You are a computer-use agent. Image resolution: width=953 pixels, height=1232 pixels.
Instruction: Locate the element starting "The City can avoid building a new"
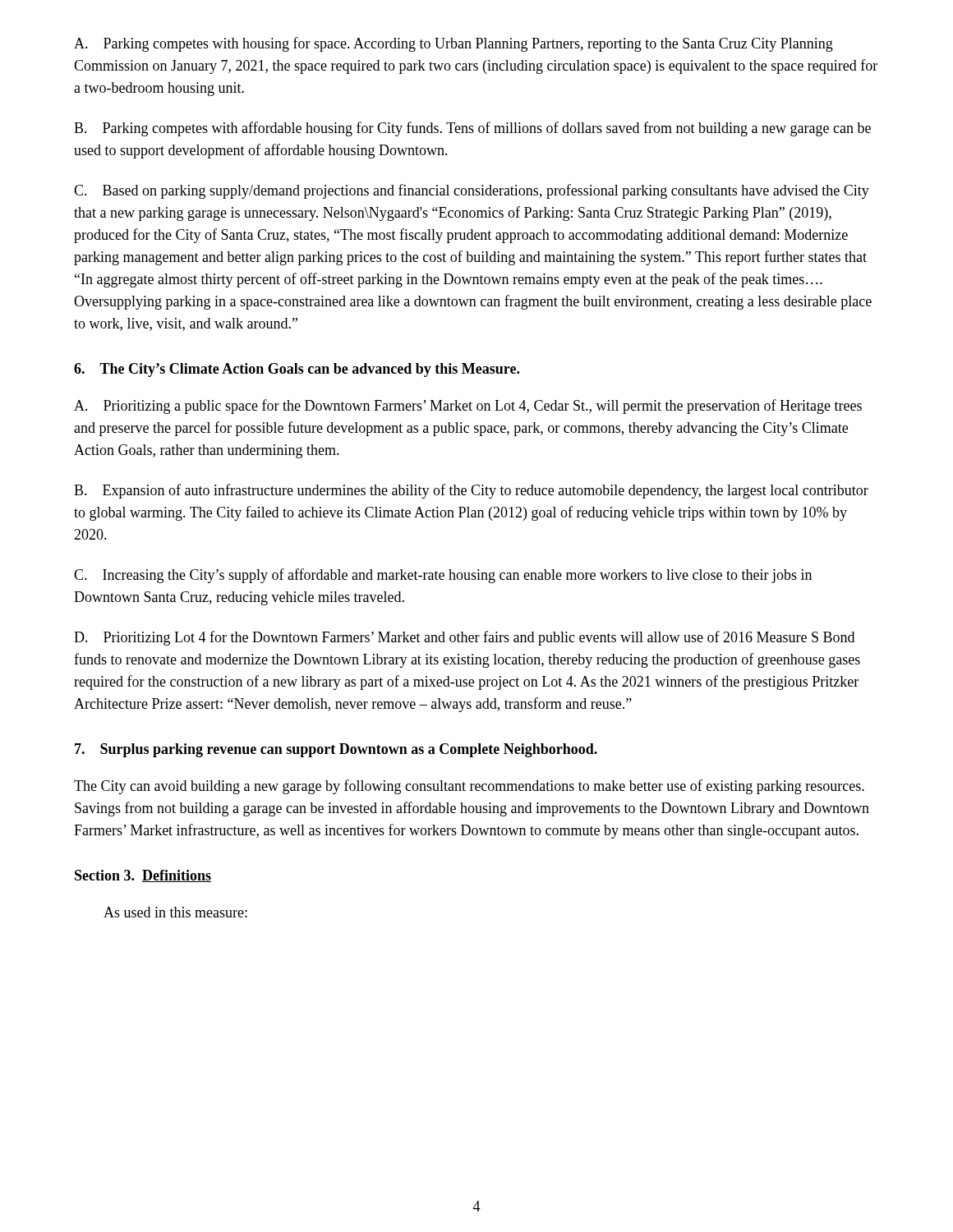point(472,808)
